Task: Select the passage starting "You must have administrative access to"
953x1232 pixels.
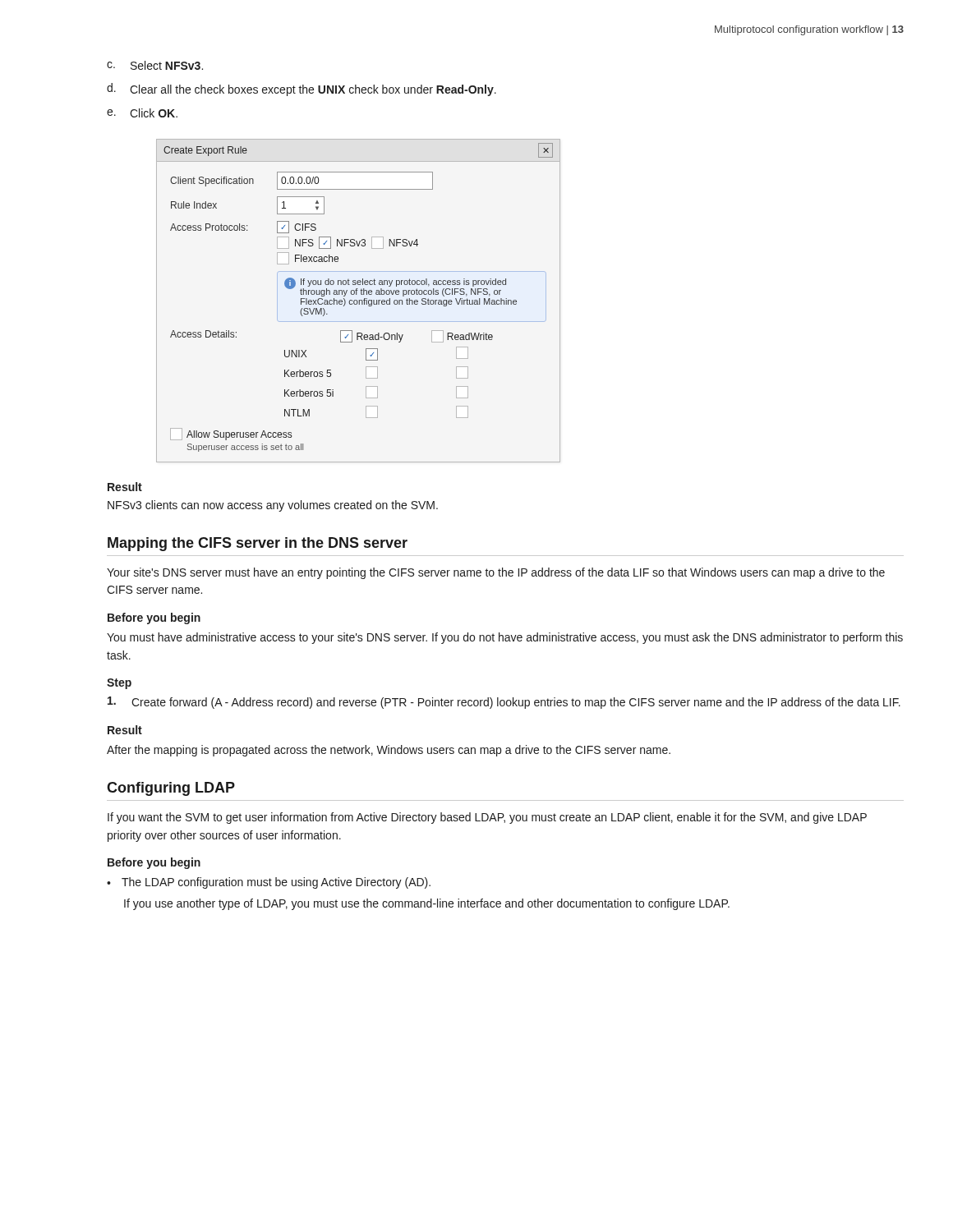Action: pyautogui.click(x=505, y=646)
